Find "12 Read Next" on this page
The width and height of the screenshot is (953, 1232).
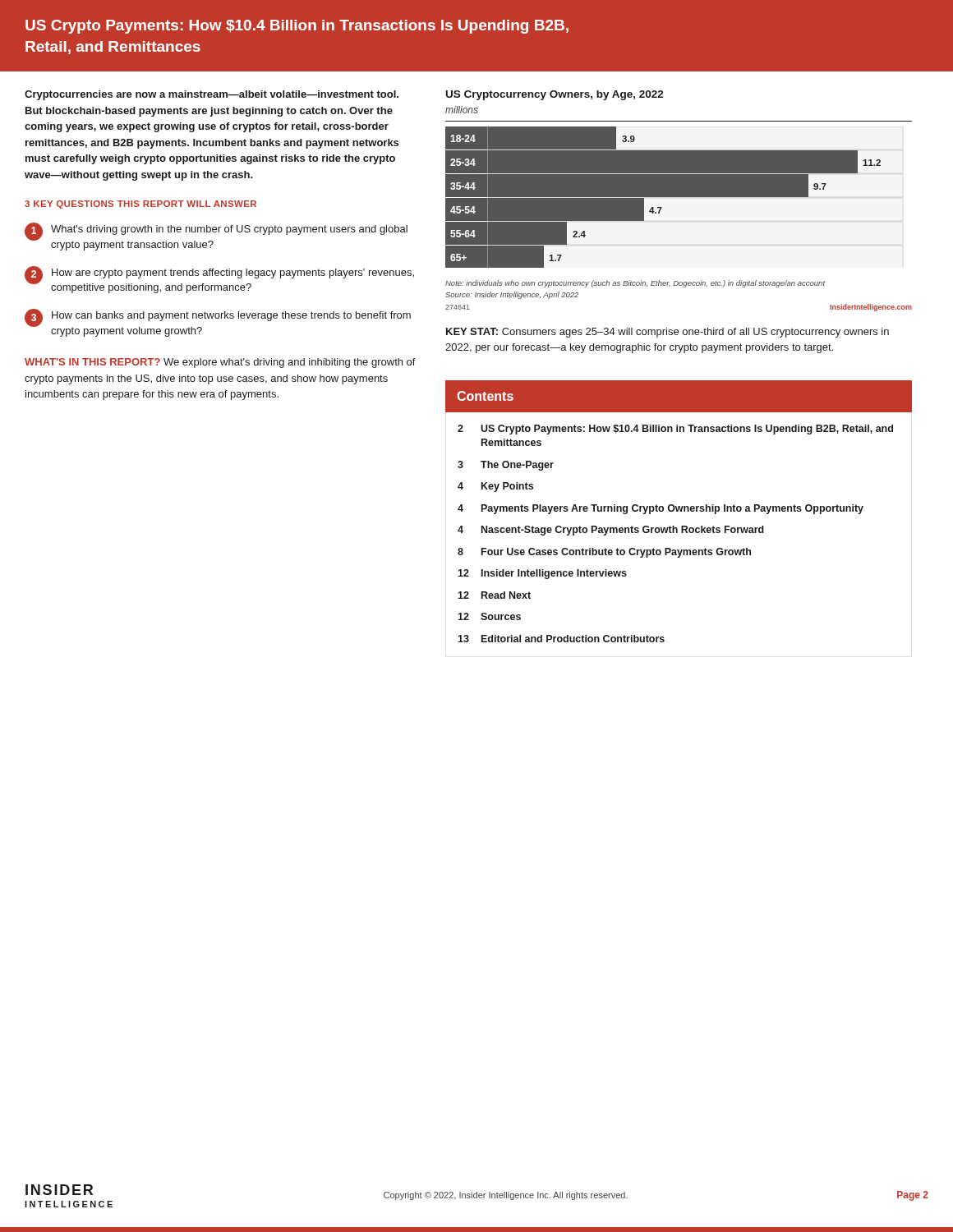(494, 596)
